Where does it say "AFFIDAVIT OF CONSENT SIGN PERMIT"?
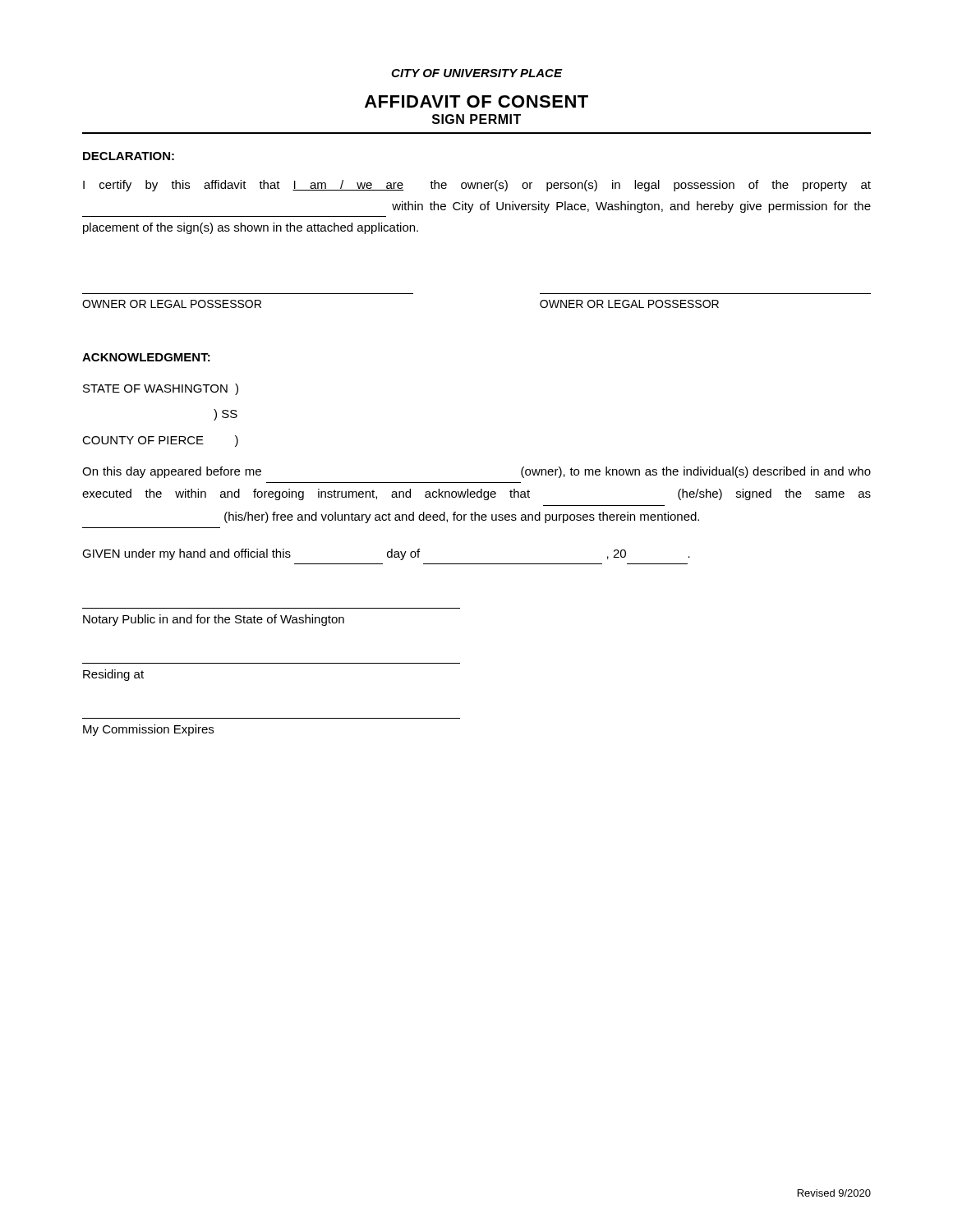Image resolution: width=953 pixels, height=1232 pixels. click(x=476, y=109)
